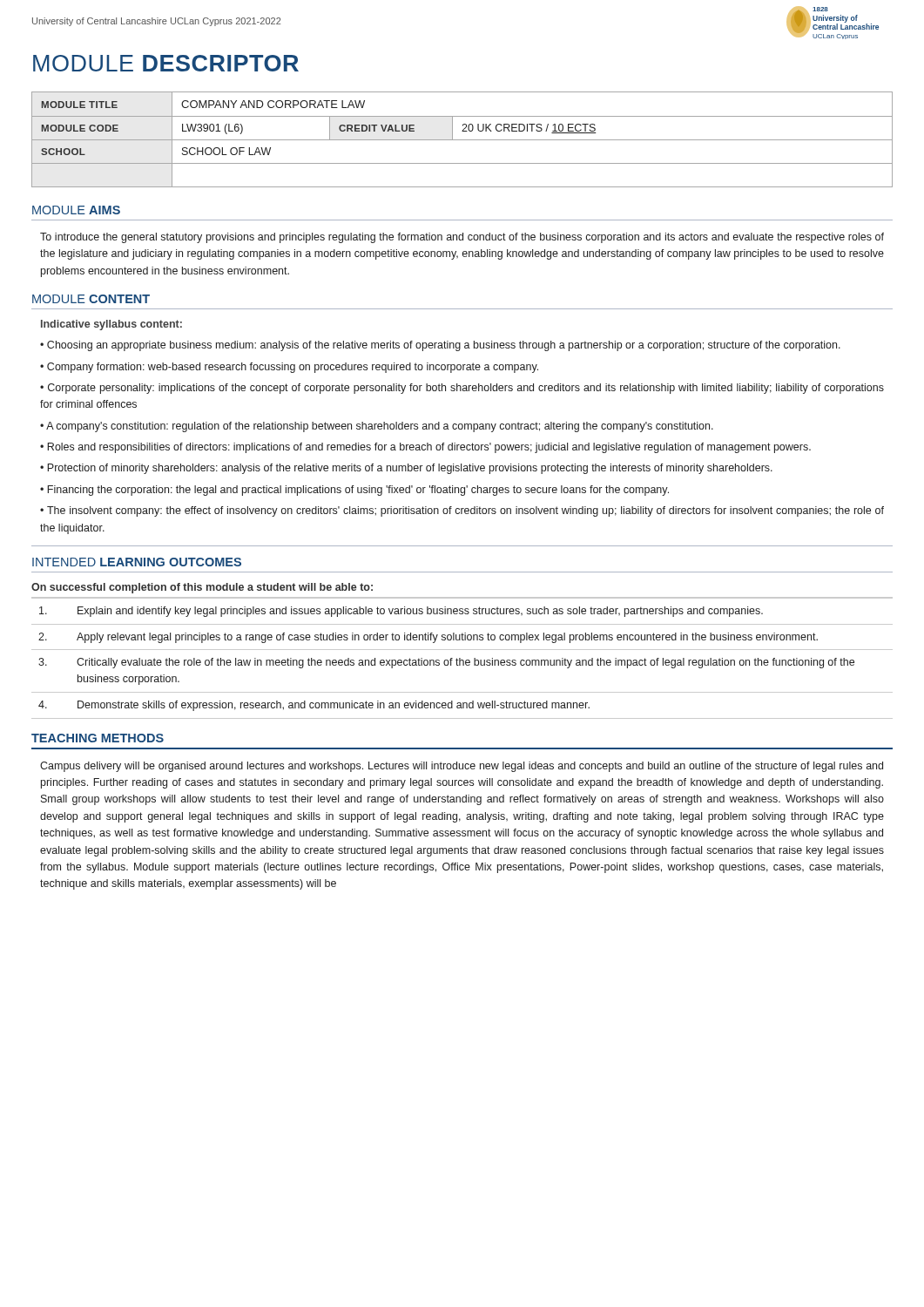The width and height of the screenshot is (924, 1307).
Task: Where is the passage that starts "To introduce the general statutory"?
Action: pyautogui.click(x=462, y=254)
